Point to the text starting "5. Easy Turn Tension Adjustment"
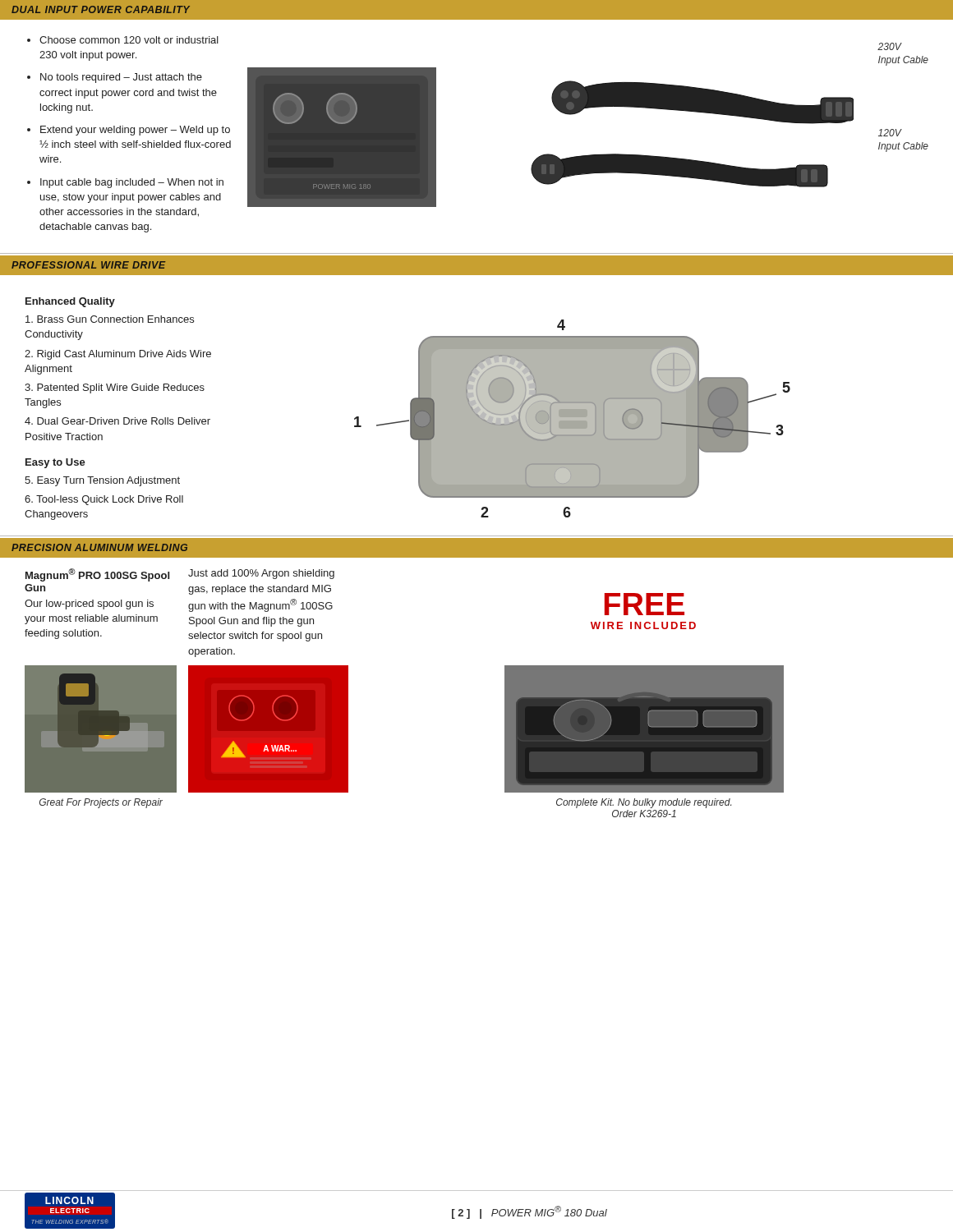This screenshot has height=1232, width=953. tap(102, 480)
